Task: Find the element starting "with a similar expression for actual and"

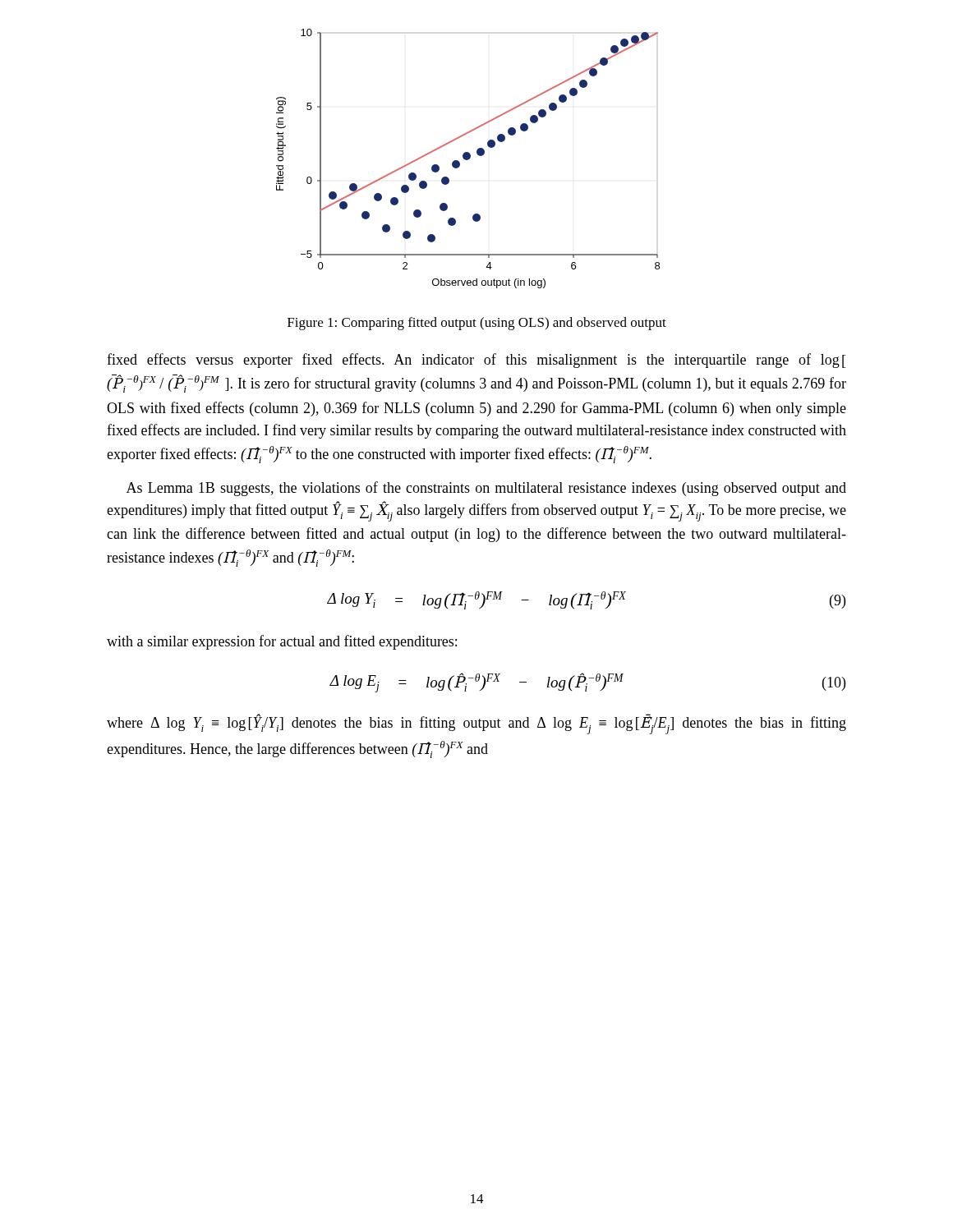Action: click(x=283, y=641)
